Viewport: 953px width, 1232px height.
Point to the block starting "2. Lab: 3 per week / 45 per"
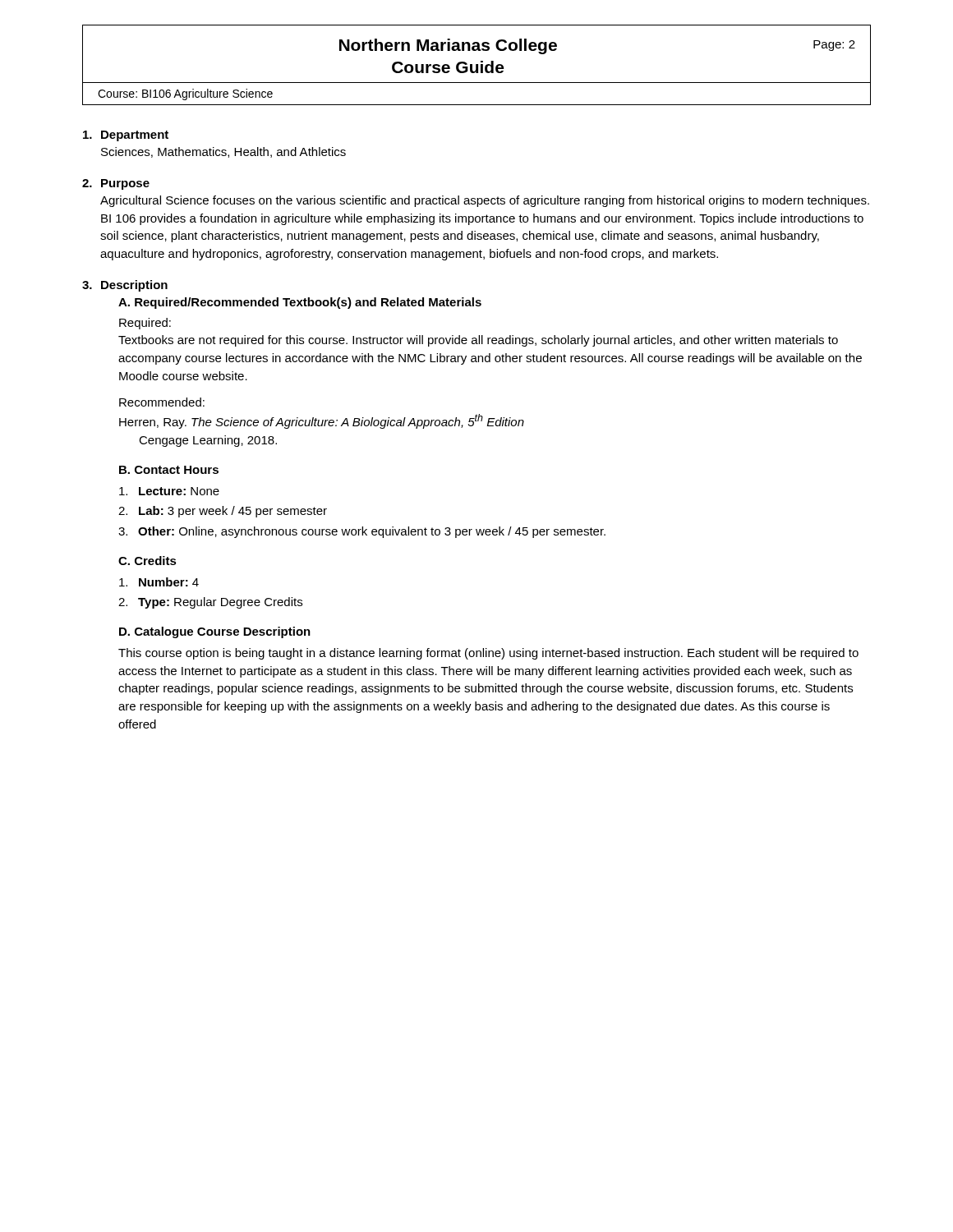tap(223, 511)
